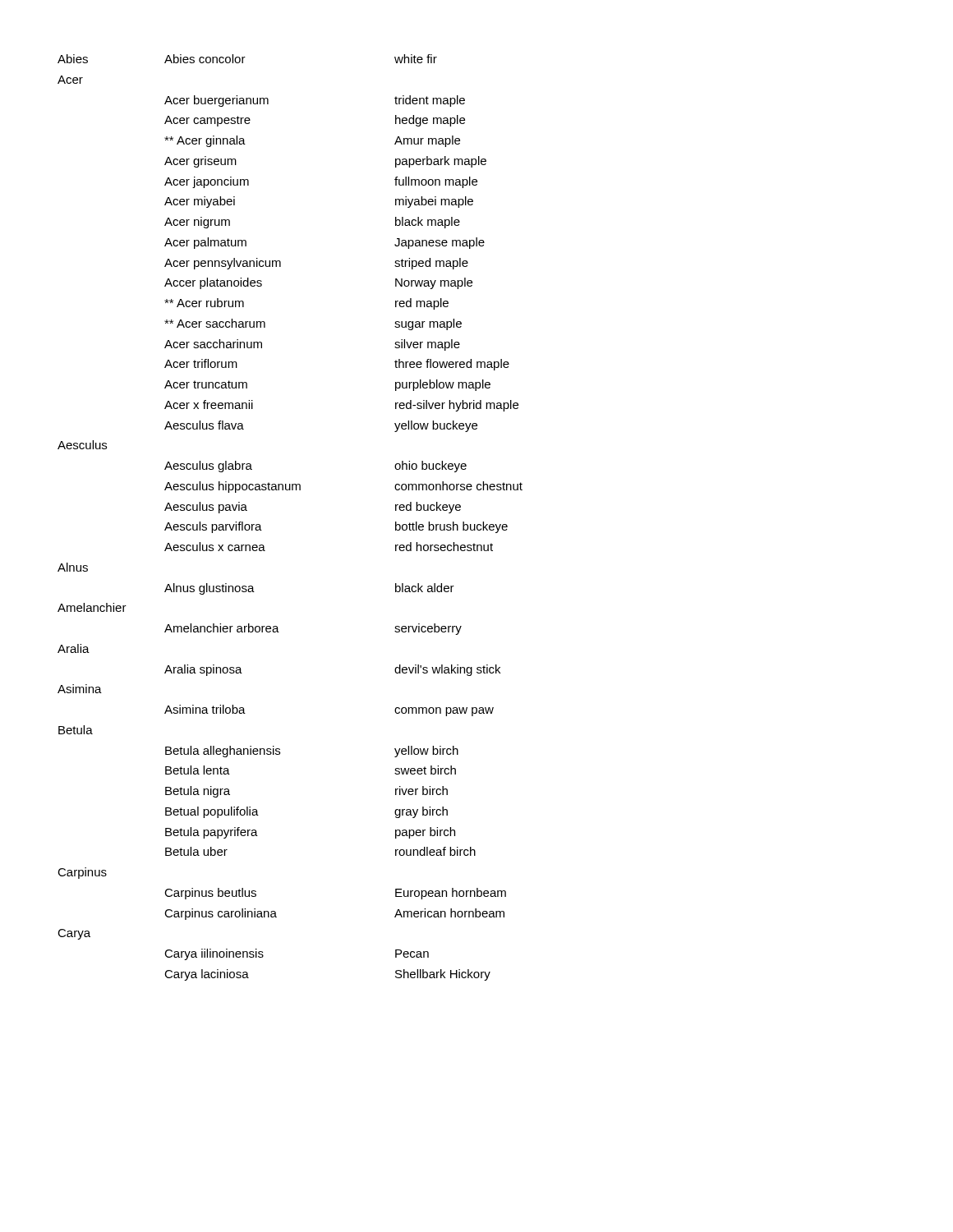The image size is (953, 1232).
Task: Point to the passage starting "Betula papyrifera paper"
Action: pyautogui.click(x=215, y=832)
